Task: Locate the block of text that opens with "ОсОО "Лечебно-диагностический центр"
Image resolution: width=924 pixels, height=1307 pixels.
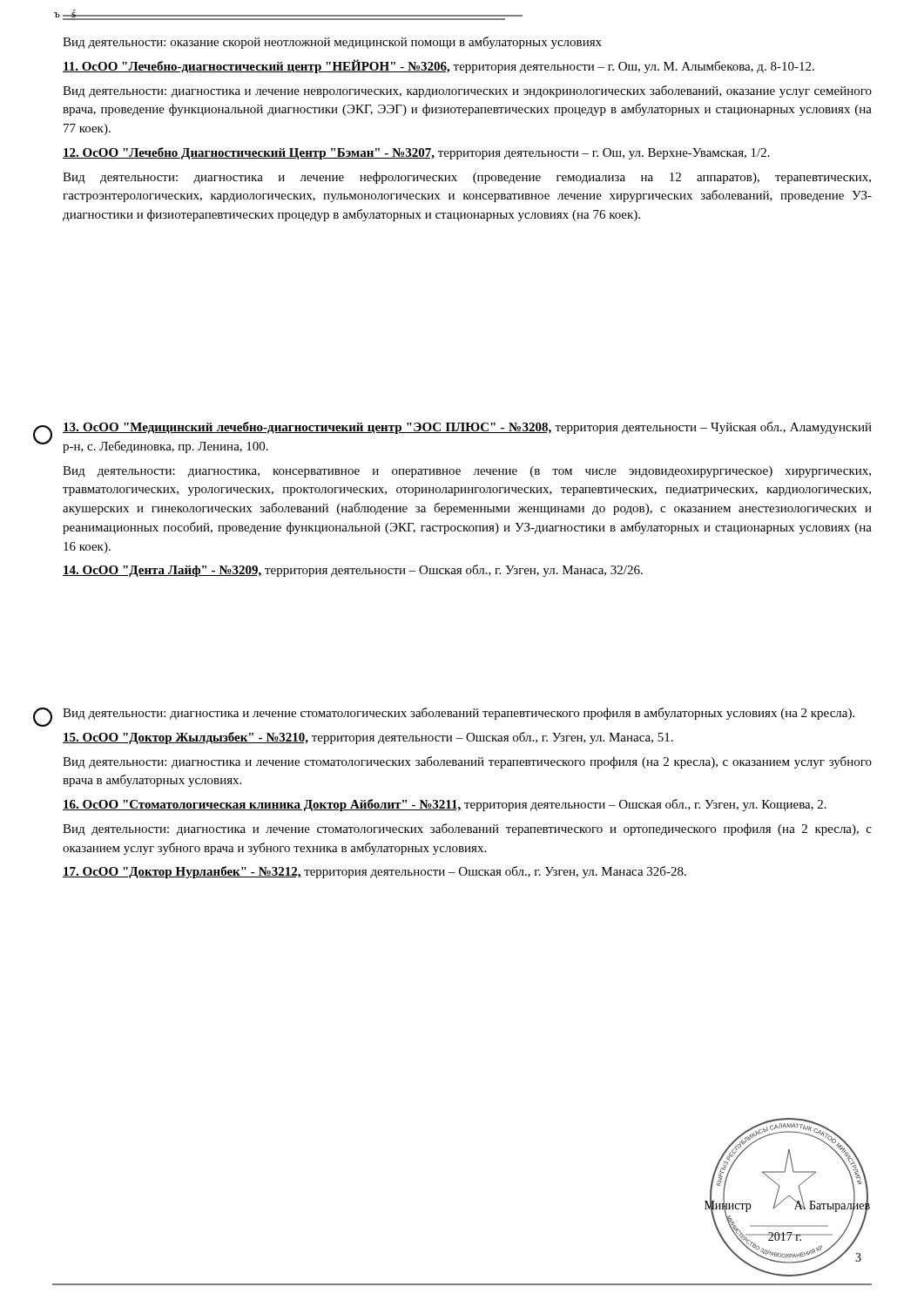Action: (x=439, y=66)
